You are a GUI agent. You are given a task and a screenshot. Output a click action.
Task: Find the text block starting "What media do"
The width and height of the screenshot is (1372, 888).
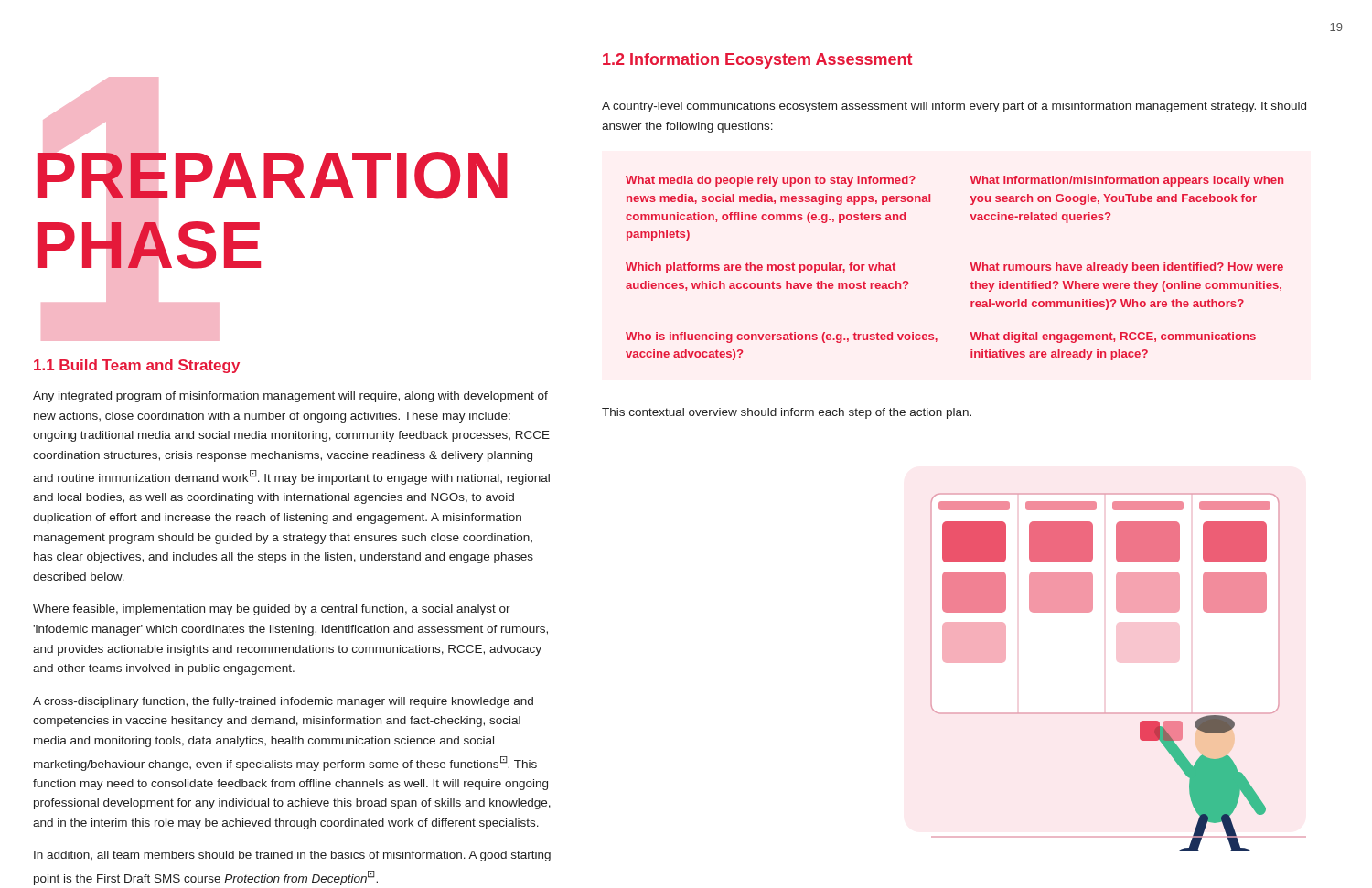tap(770, 181)
